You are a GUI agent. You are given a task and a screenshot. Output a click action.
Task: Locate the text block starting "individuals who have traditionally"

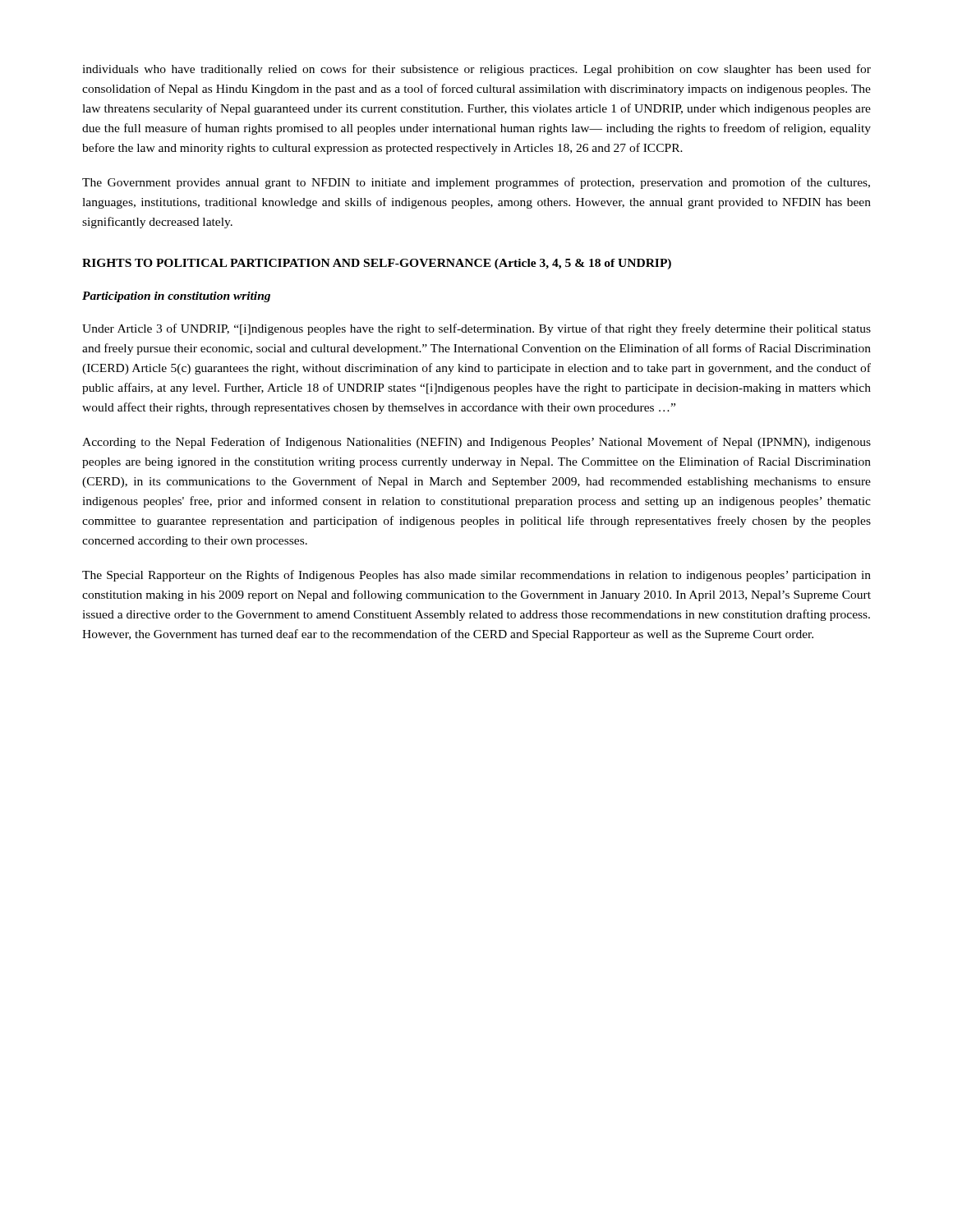coord(476,108)
